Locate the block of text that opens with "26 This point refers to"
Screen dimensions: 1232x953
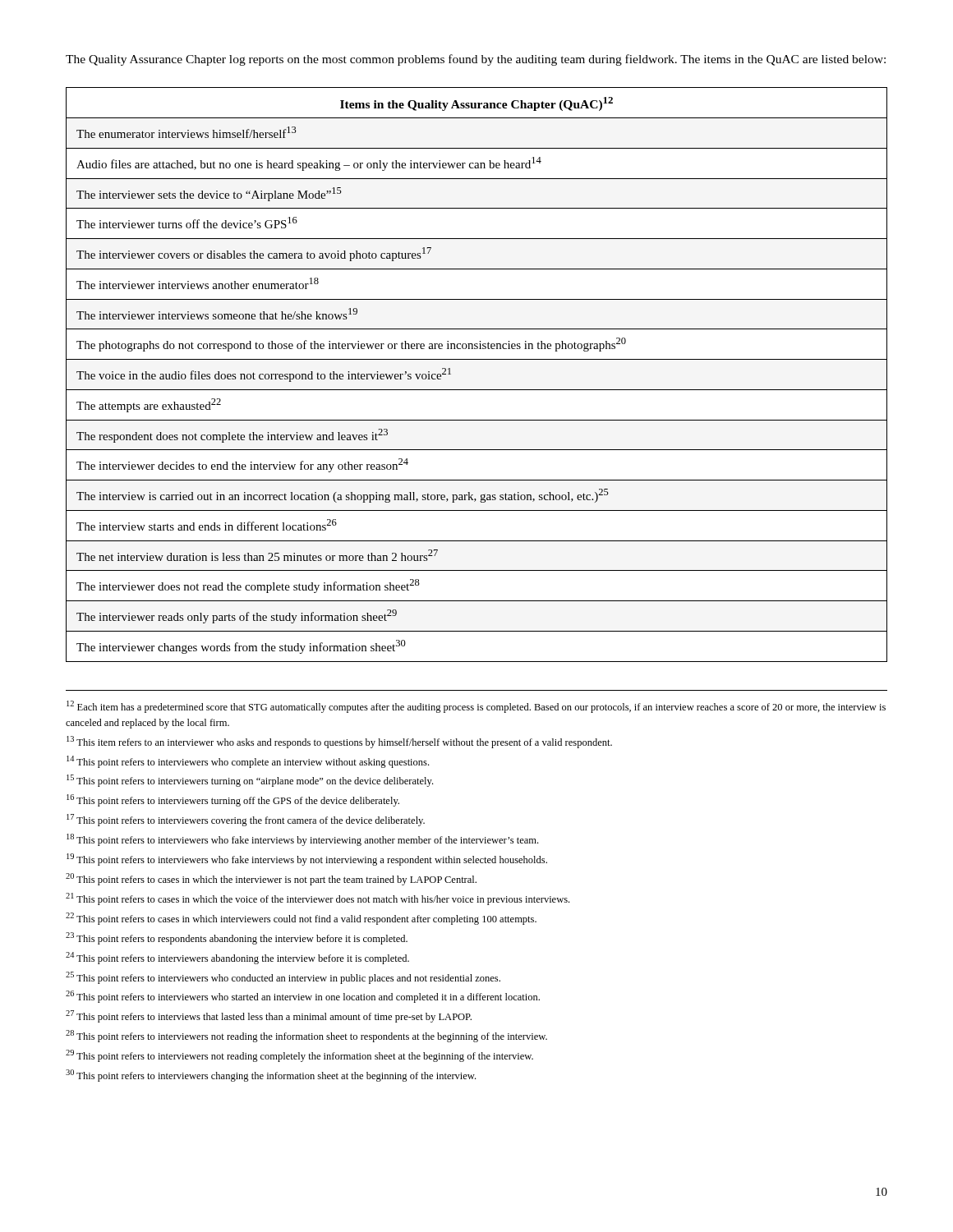tap(303, 996)
